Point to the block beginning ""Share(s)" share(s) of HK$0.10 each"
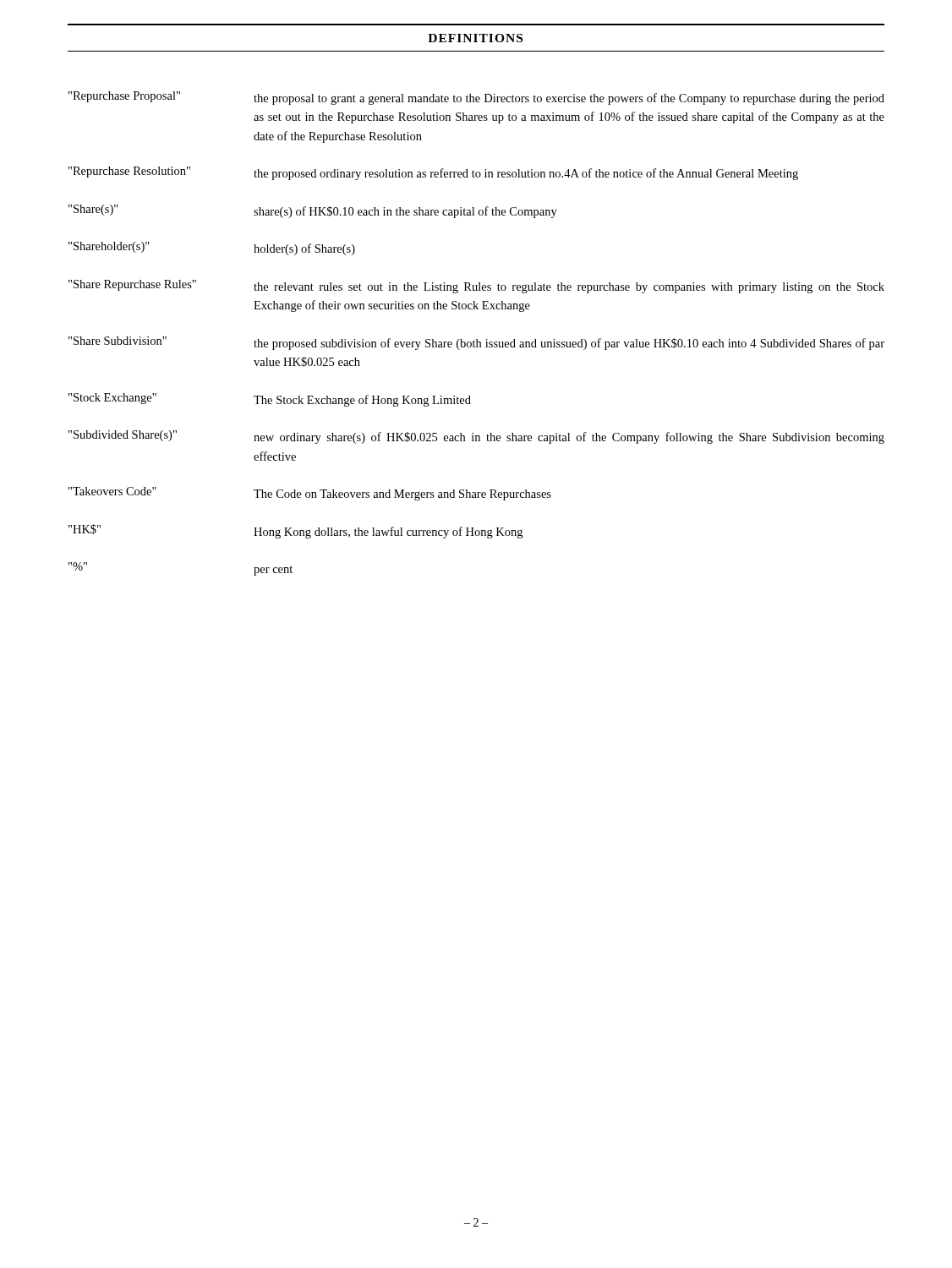 476,211
